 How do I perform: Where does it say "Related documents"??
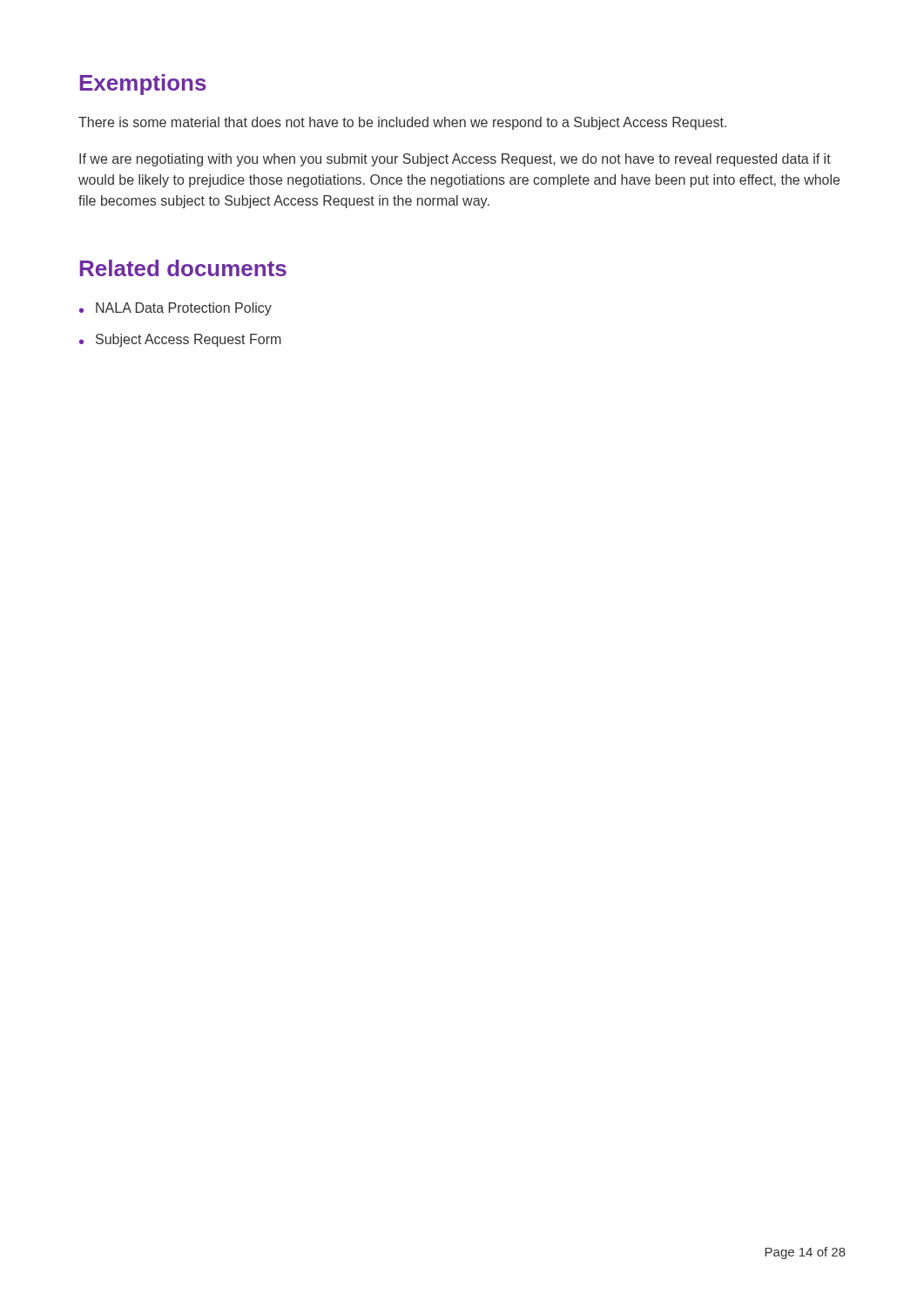point(183,268)
